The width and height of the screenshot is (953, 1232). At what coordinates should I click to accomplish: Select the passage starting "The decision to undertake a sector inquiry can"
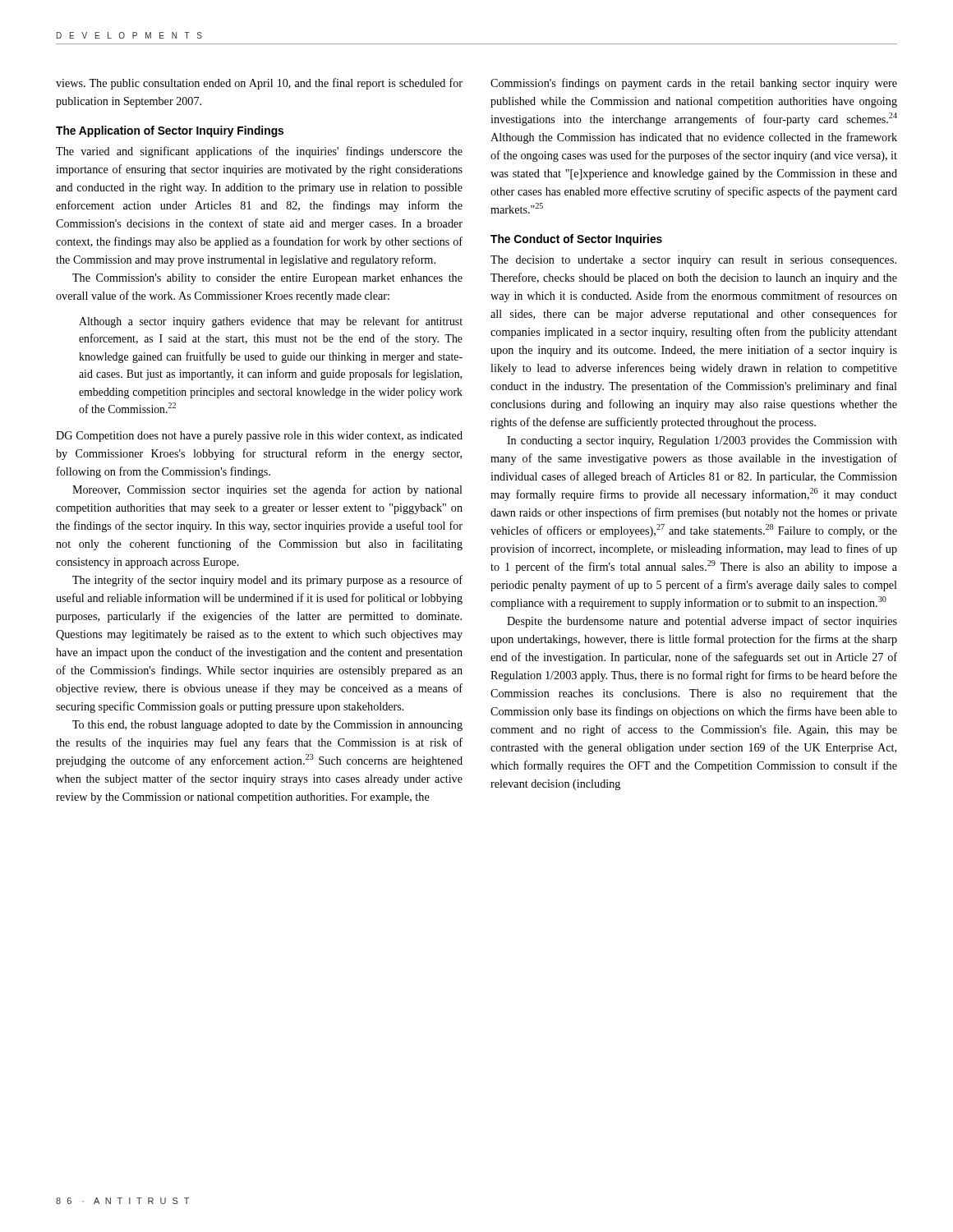(694, 522)
